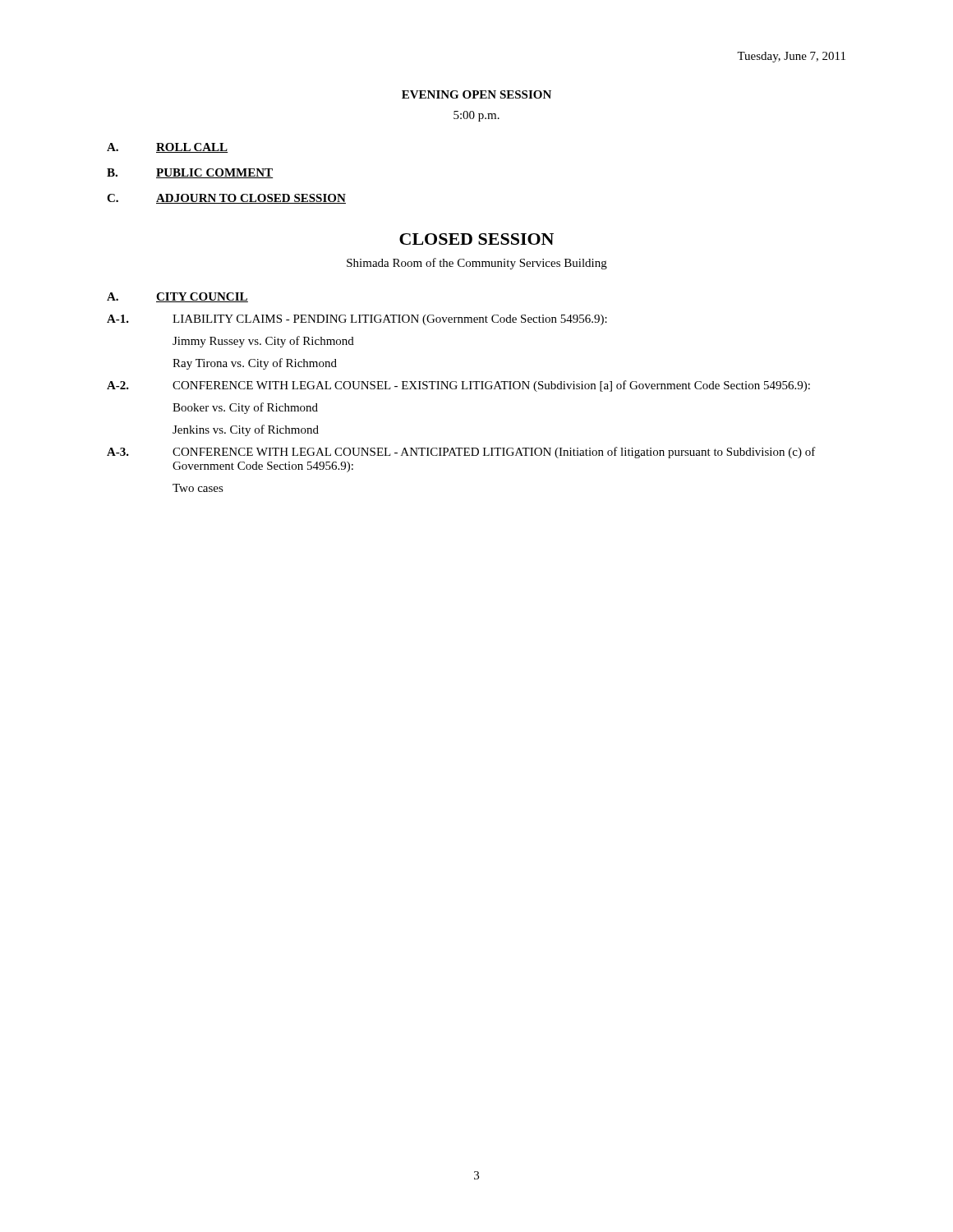The height and width of the screenshot is (1232, 953).
Task: Navigate to the passage starting "A. ROLL CALL"
Action: pyautogui.click(x=167, y=147)
